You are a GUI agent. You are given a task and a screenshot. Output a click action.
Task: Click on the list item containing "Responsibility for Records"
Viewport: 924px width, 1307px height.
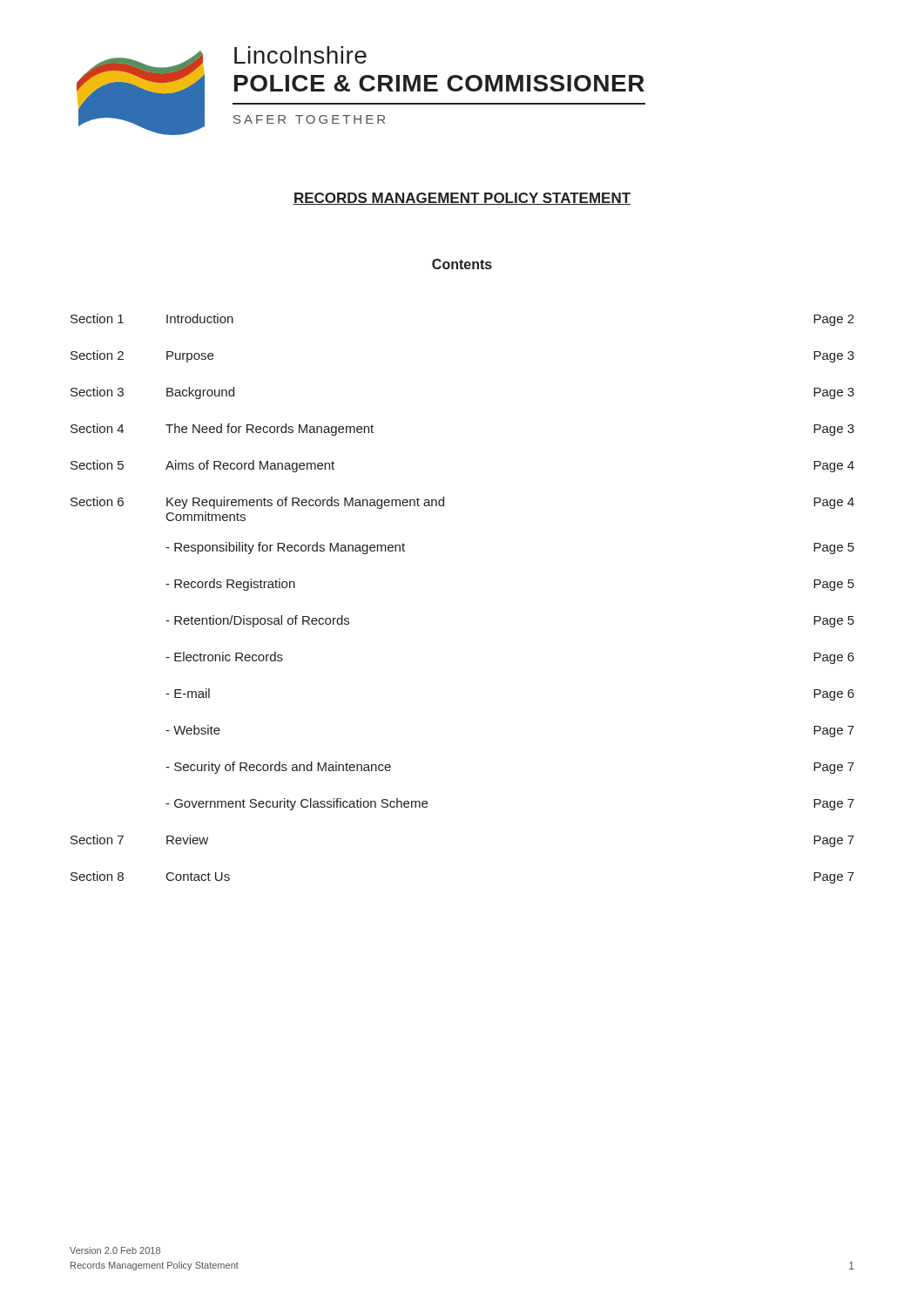point(281,548)
